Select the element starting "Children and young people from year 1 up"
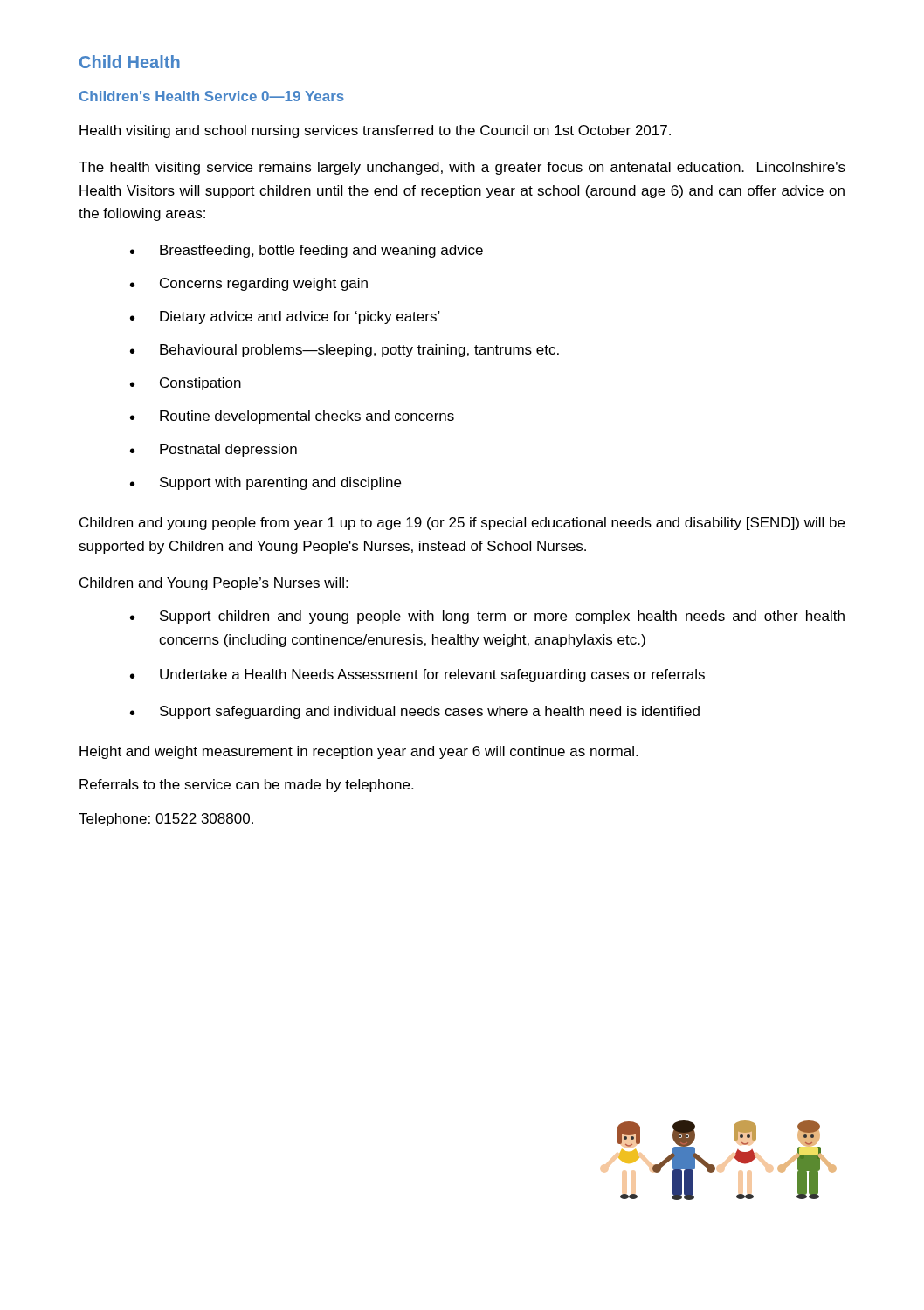The height and width of the screenshot is (1310, 924). 462,534
